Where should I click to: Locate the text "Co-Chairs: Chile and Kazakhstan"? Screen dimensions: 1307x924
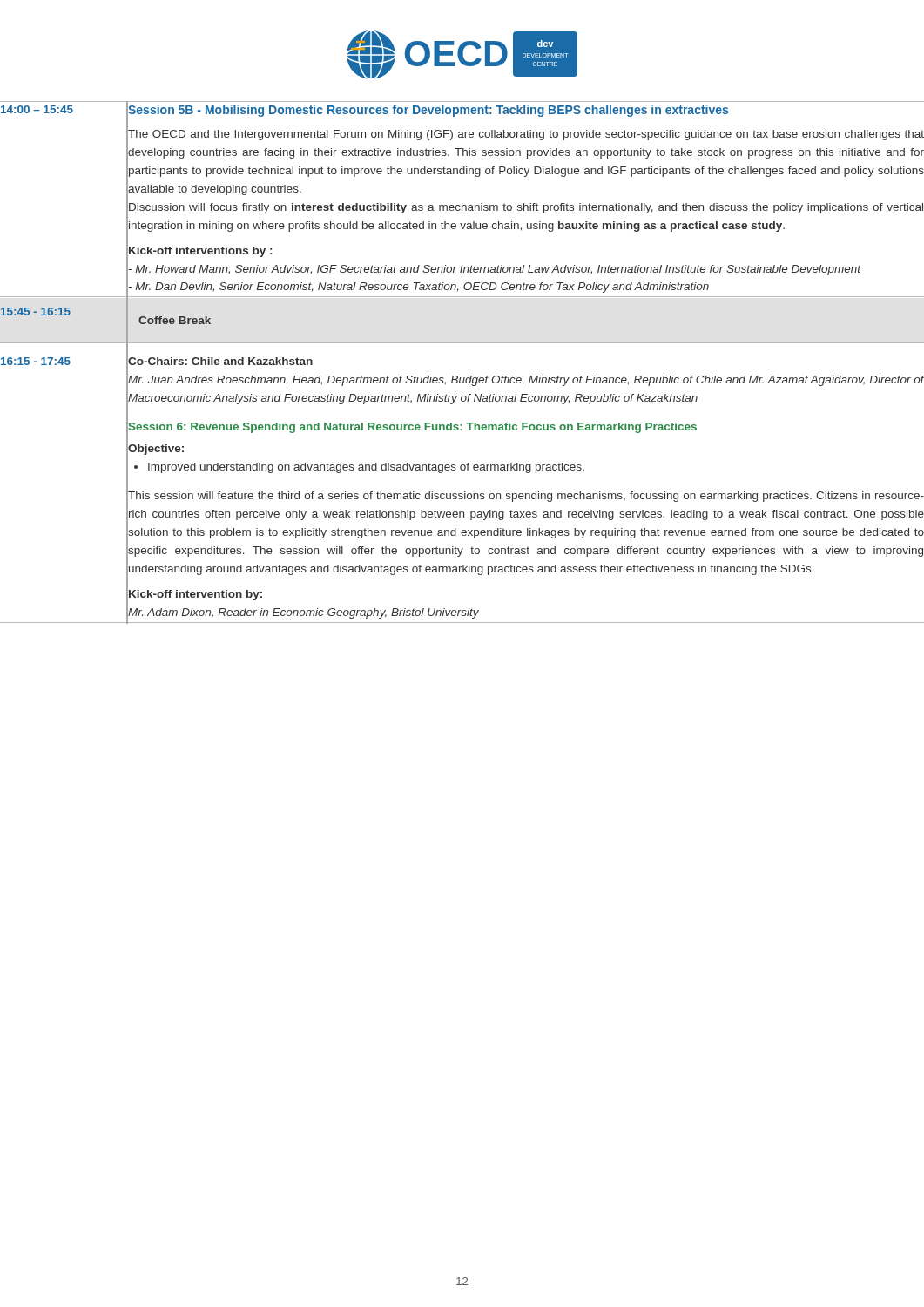pos(220,362)
